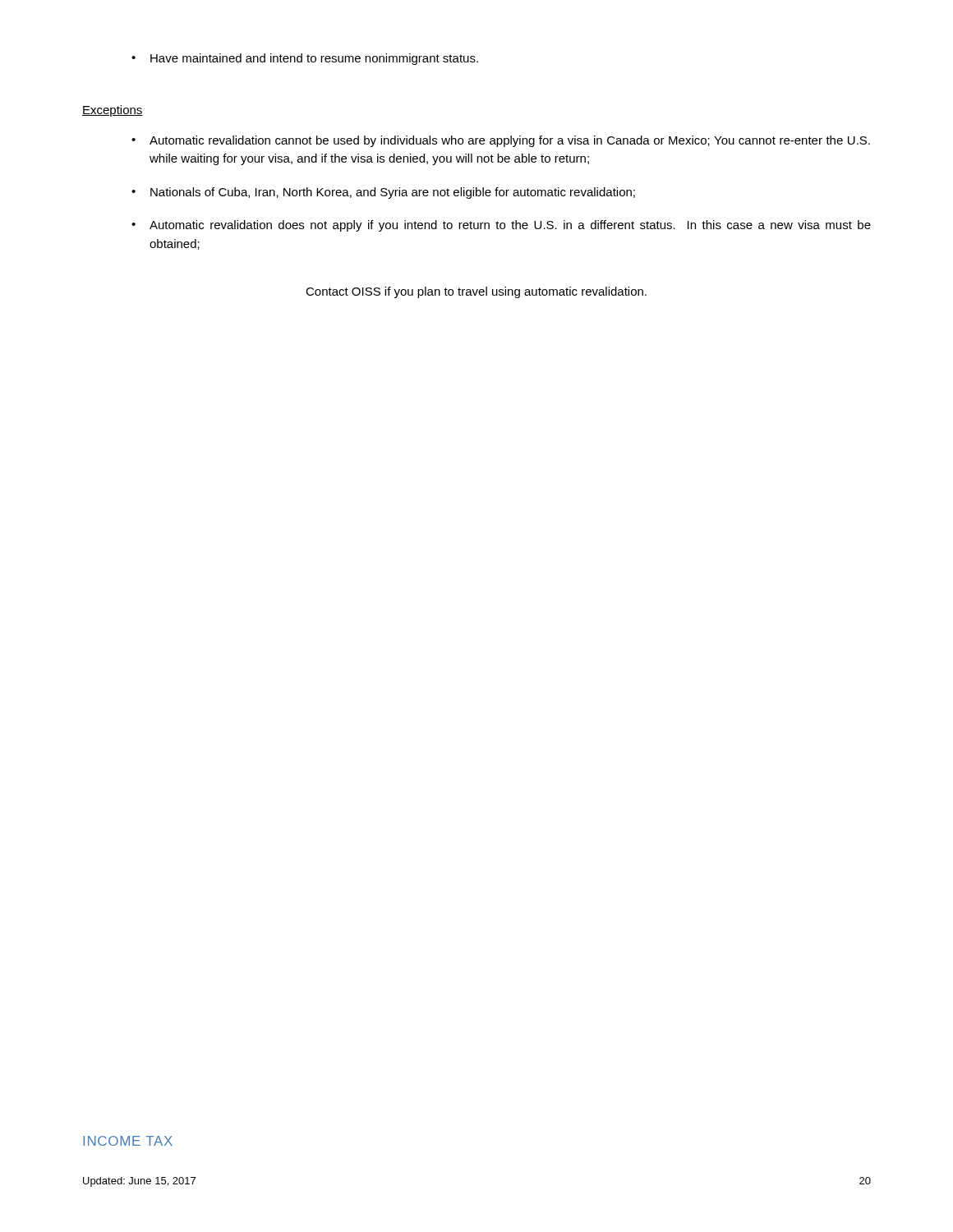
Task: Find "INCOME TAX" on this page
Action: [128, 1141]
